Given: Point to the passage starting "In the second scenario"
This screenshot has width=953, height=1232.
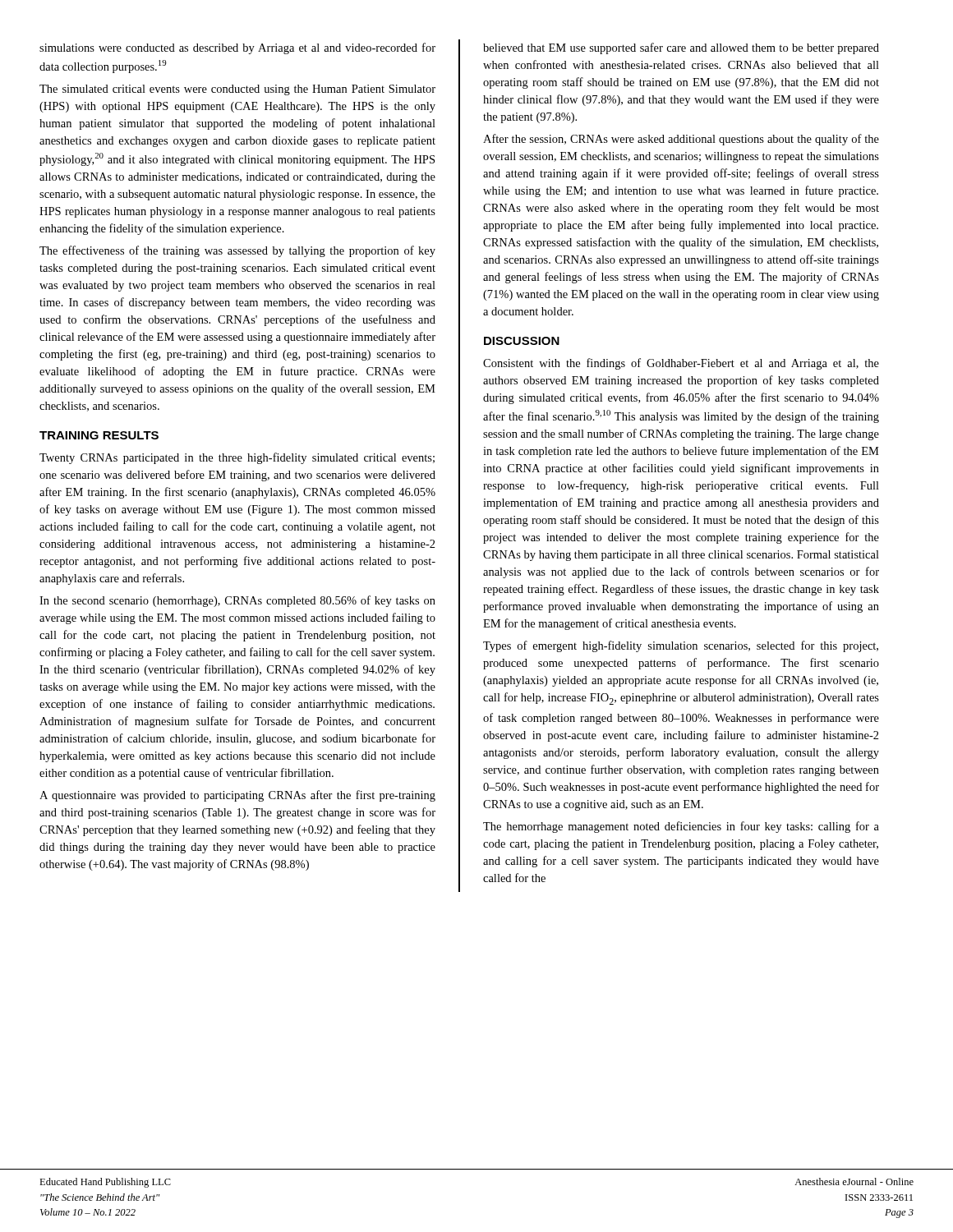Looking at the screenshot, I should 237,687.
